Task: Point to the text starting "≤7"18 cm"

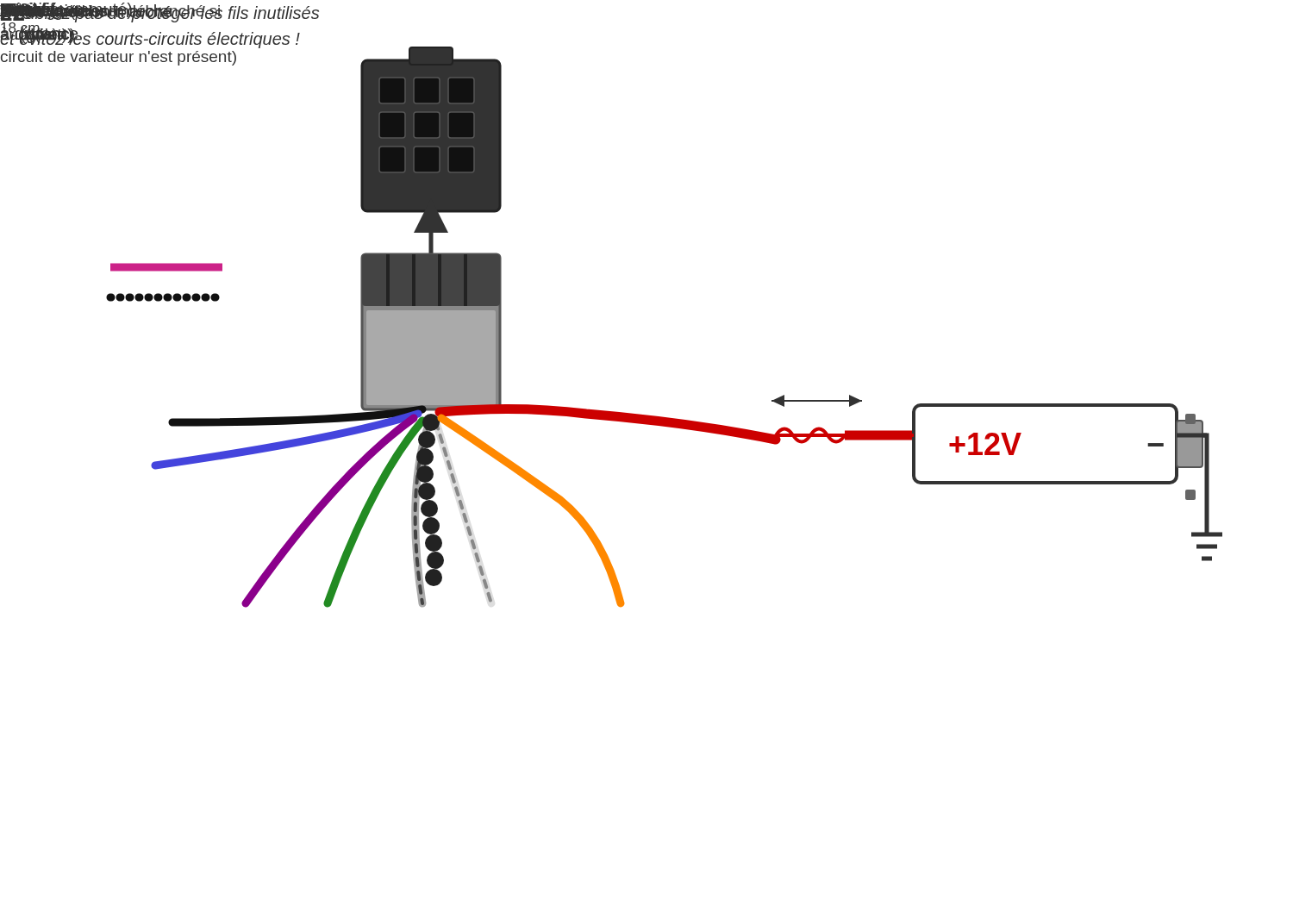Action: (20, 19)
